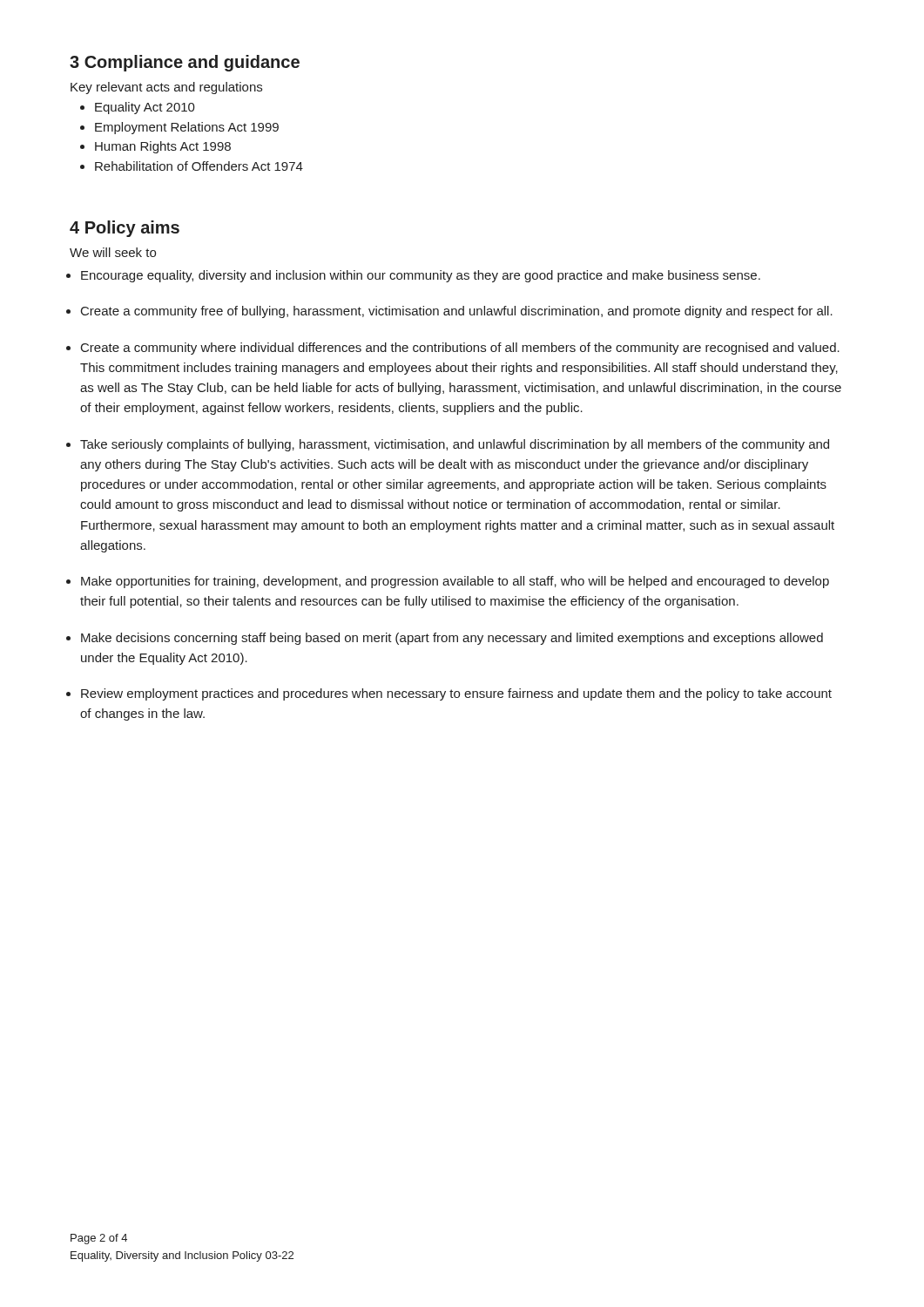This screenshot has height=1307, width=924.
Task: Where is the passage that starts "Create a community free of bullying, harassment,"?
Action: [457, 311]
